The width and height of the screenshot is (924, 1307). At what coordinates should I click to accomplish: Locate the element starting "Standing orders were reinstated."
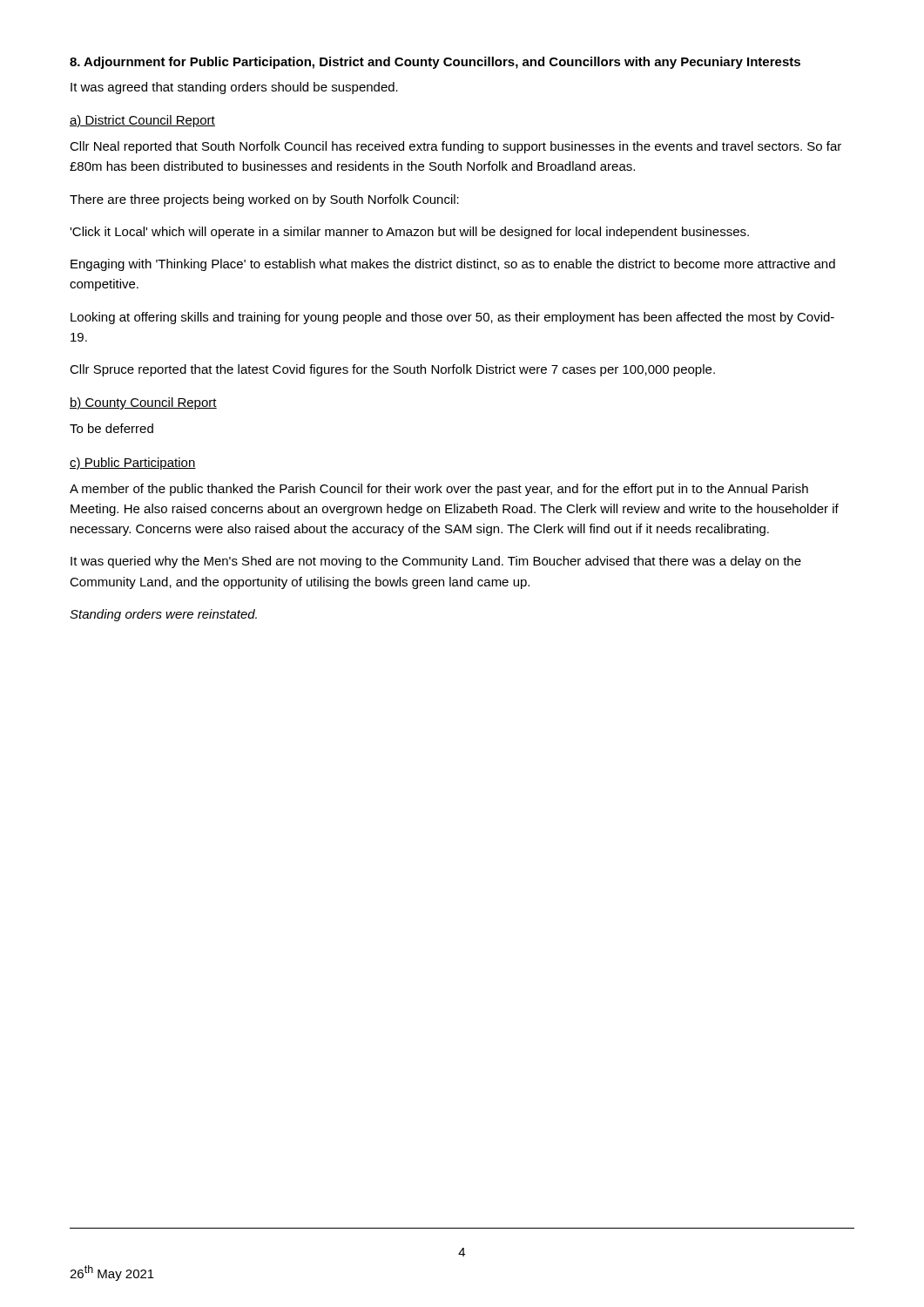point(164,614)
